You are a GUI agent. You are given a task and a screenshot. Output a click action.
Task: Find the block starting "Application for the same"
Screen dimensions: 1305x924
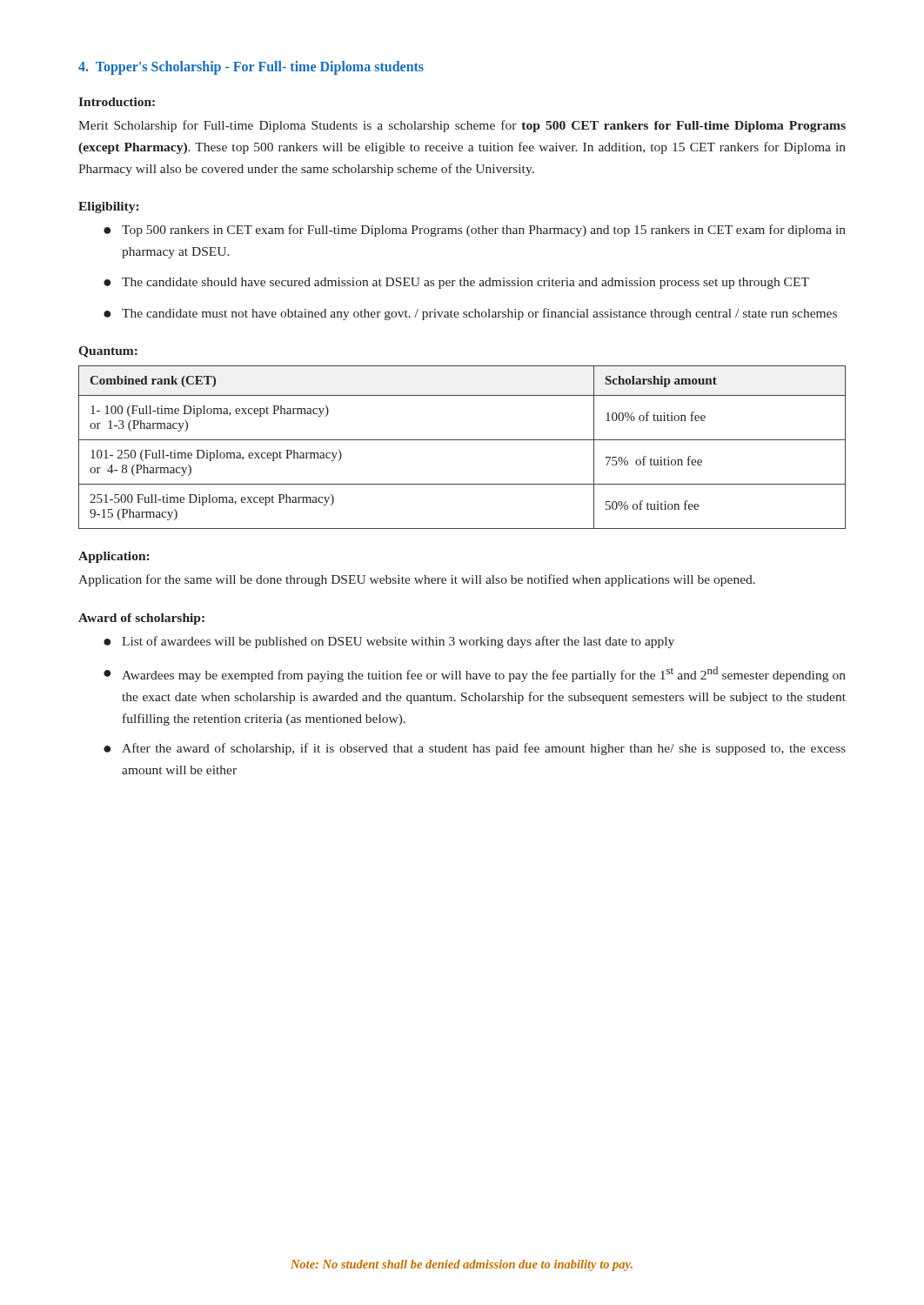pos(417,579)
